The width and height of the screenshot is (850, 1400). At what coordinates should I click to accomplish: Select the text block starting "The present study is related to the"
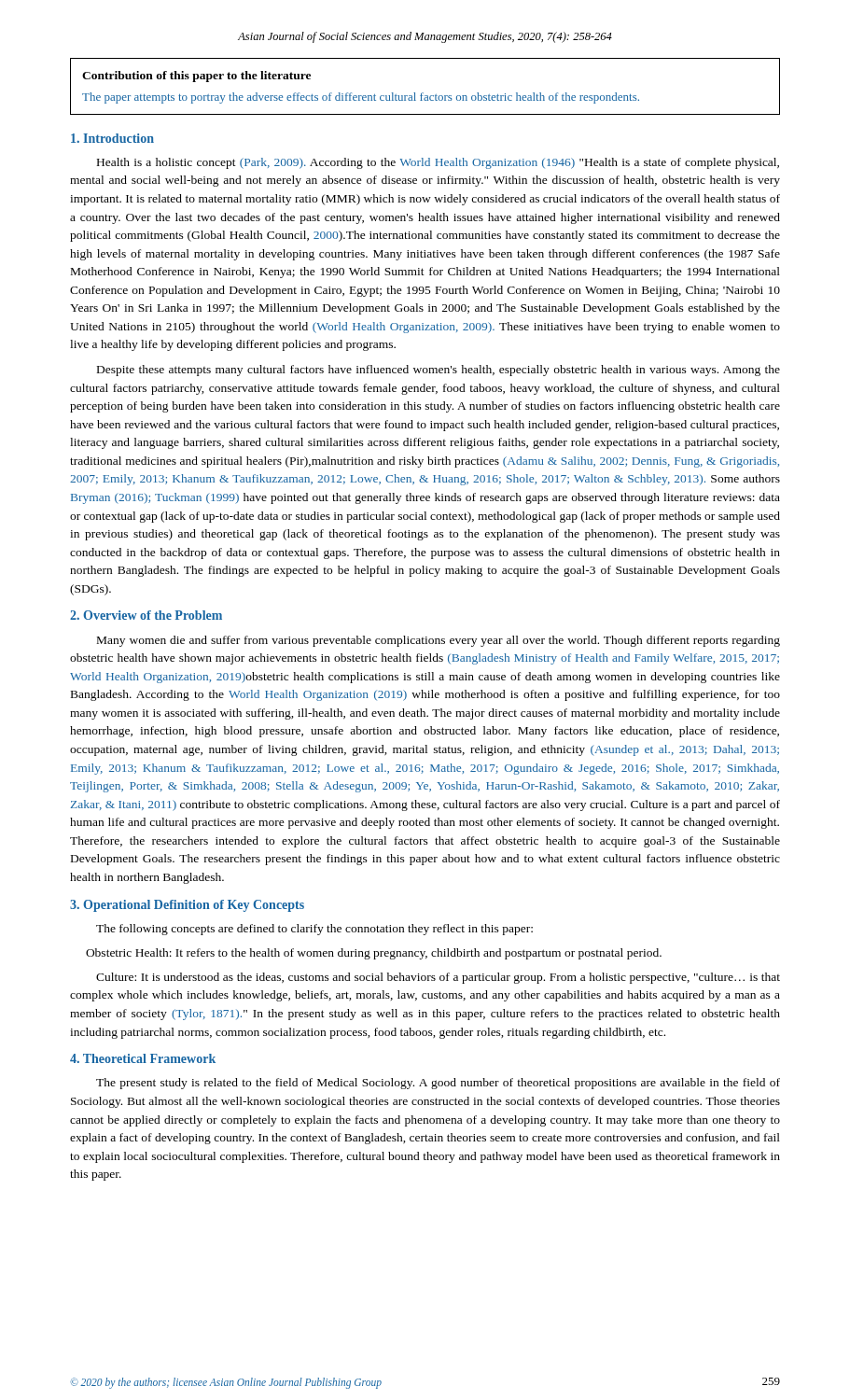tap(425, 1128)
